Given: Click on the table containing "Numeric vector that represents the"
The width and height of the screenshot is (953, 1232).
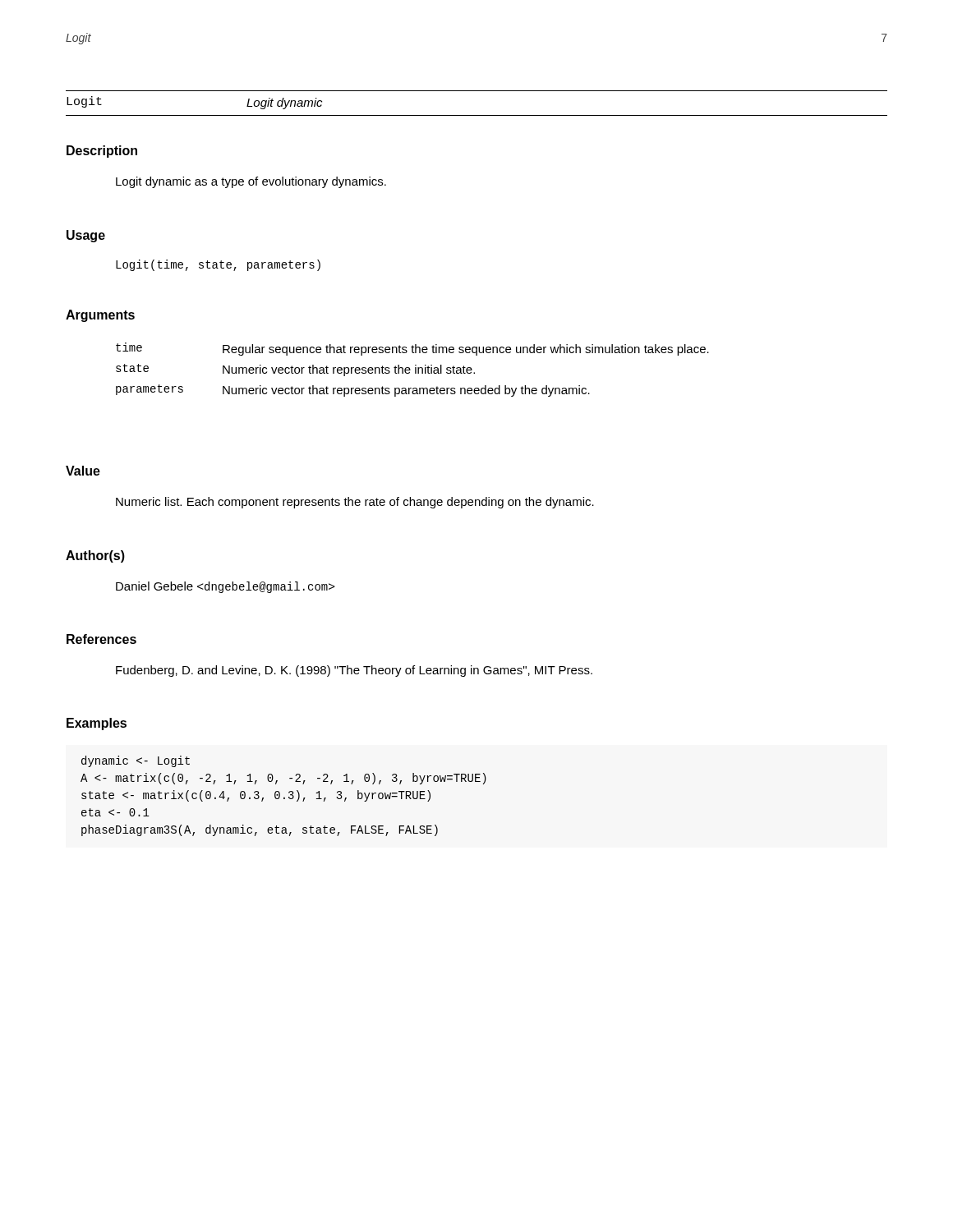Looking at the screenshot, I should point(501,369).
